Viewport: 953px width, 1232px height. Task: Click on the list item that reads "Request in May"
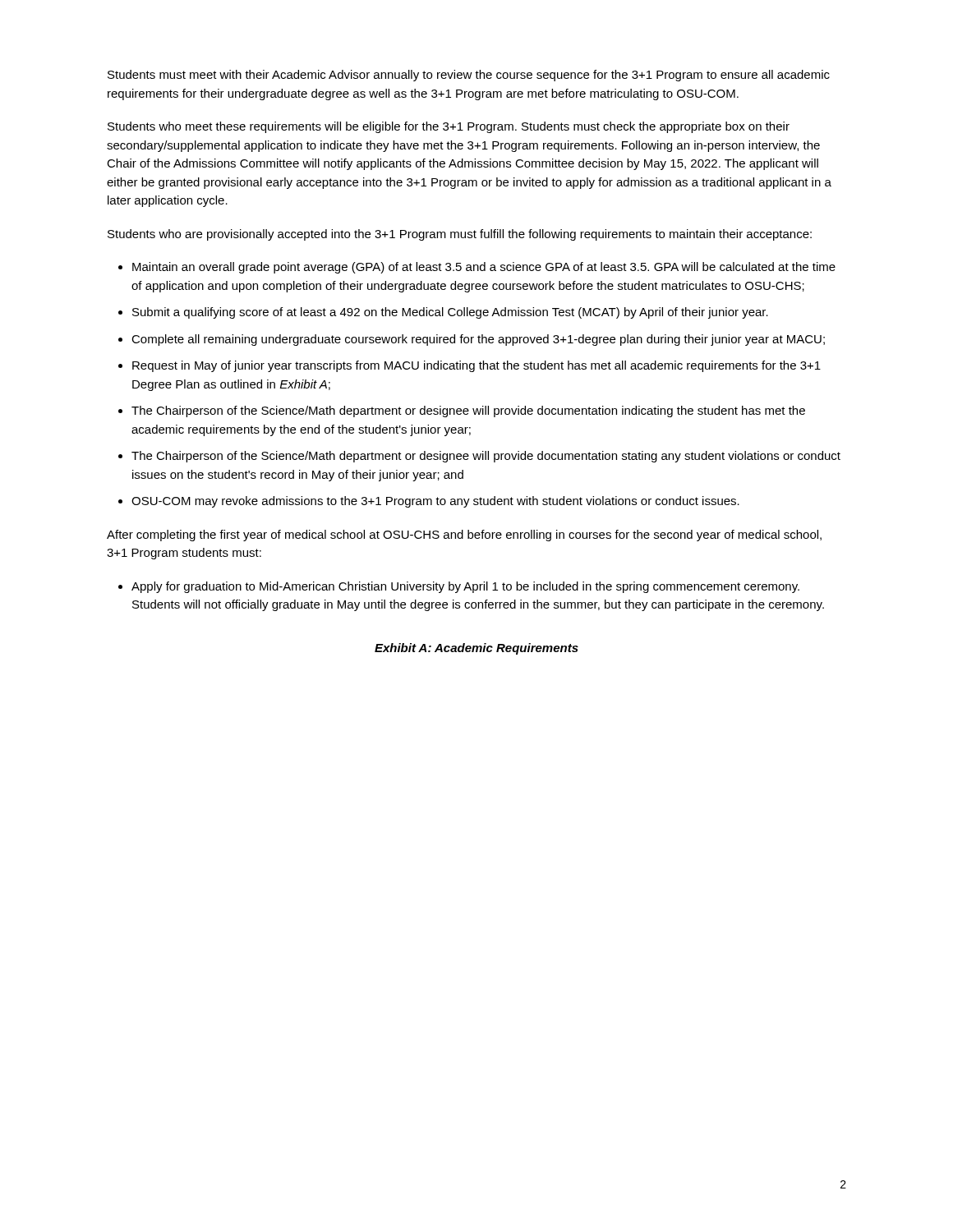(x=476, y=374)
